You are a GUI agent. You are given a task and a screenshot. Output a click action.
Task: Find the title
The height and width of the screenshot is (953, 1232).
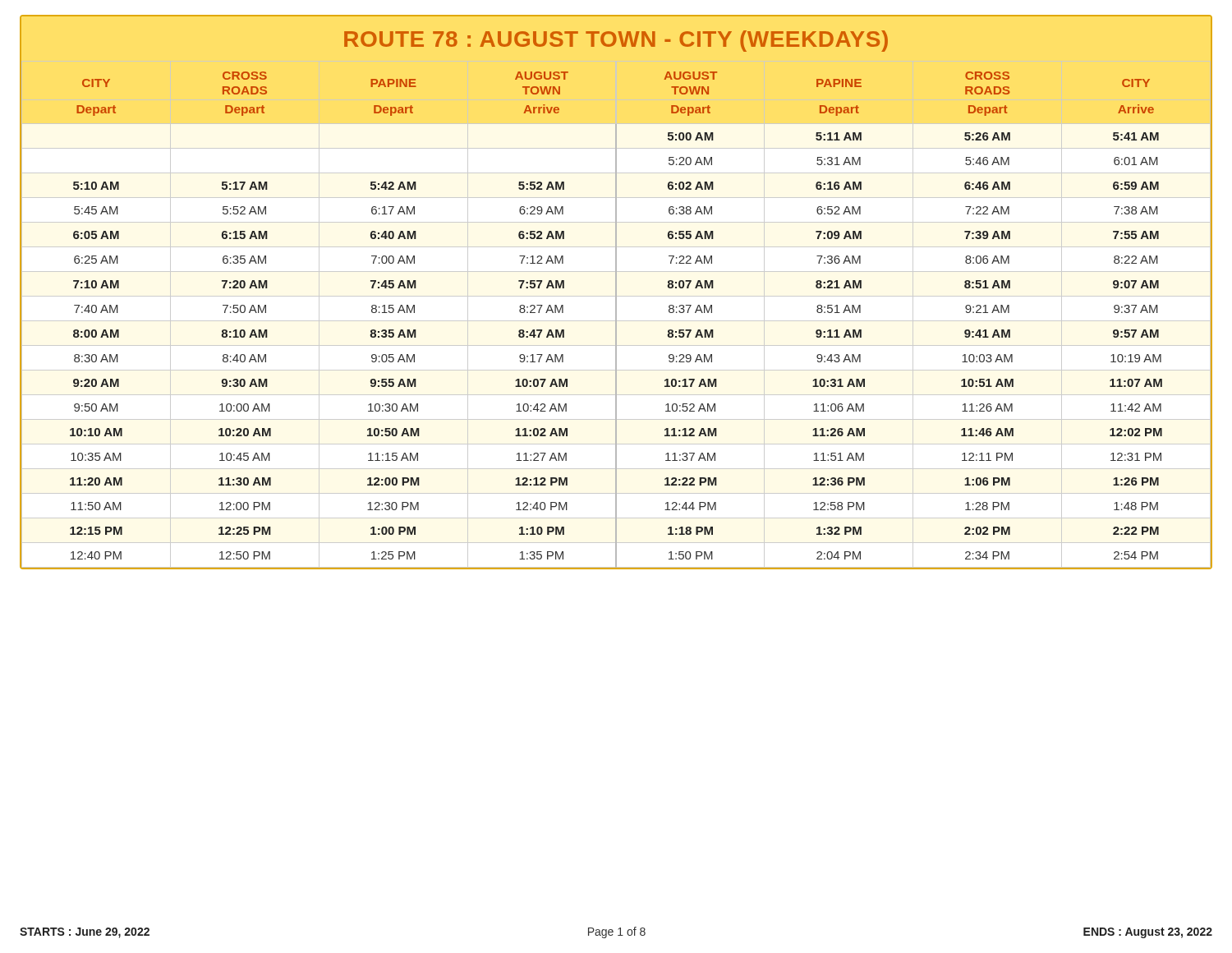click(x=616, y=39)
